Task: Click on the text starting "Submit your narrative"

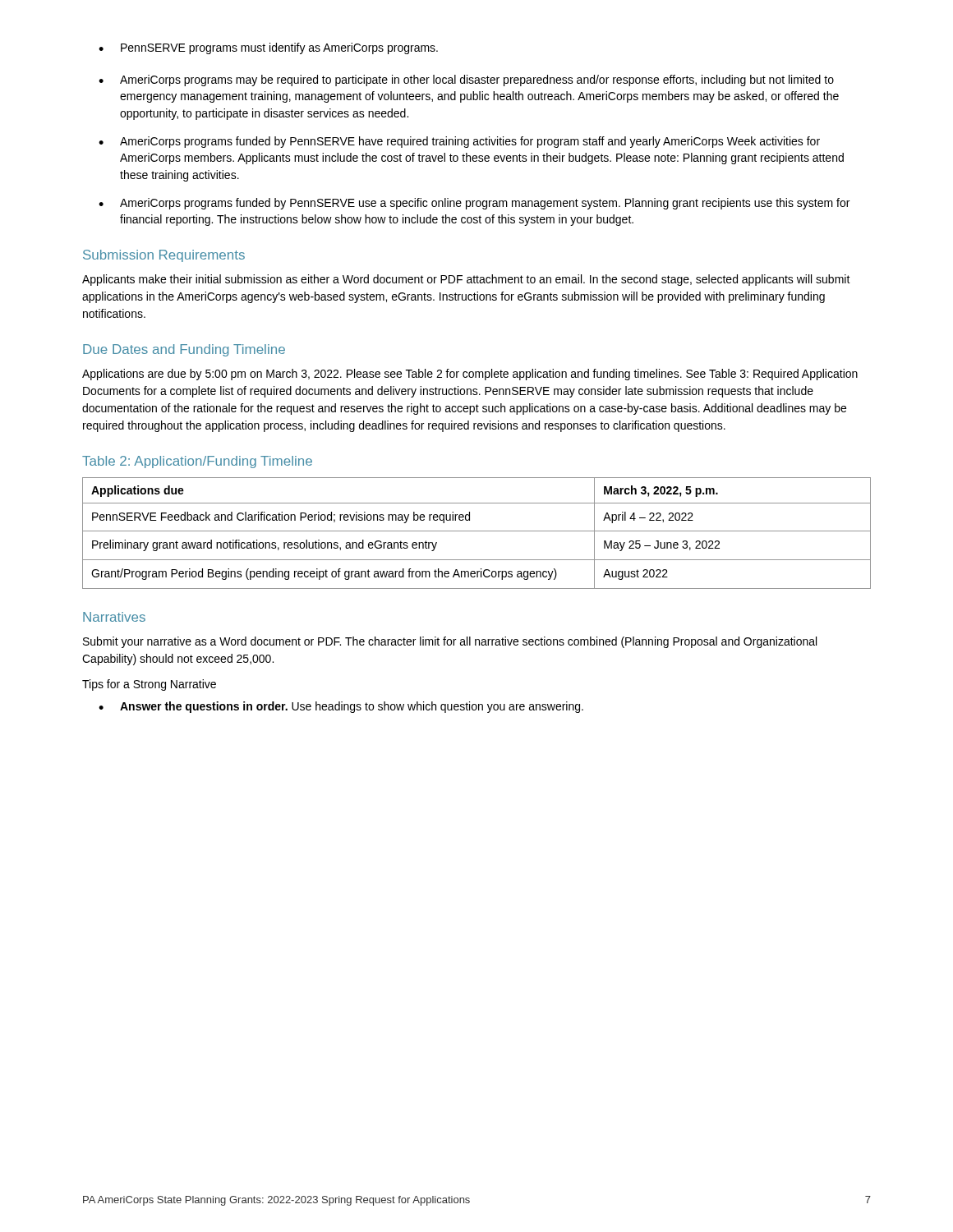Action: 450,650
